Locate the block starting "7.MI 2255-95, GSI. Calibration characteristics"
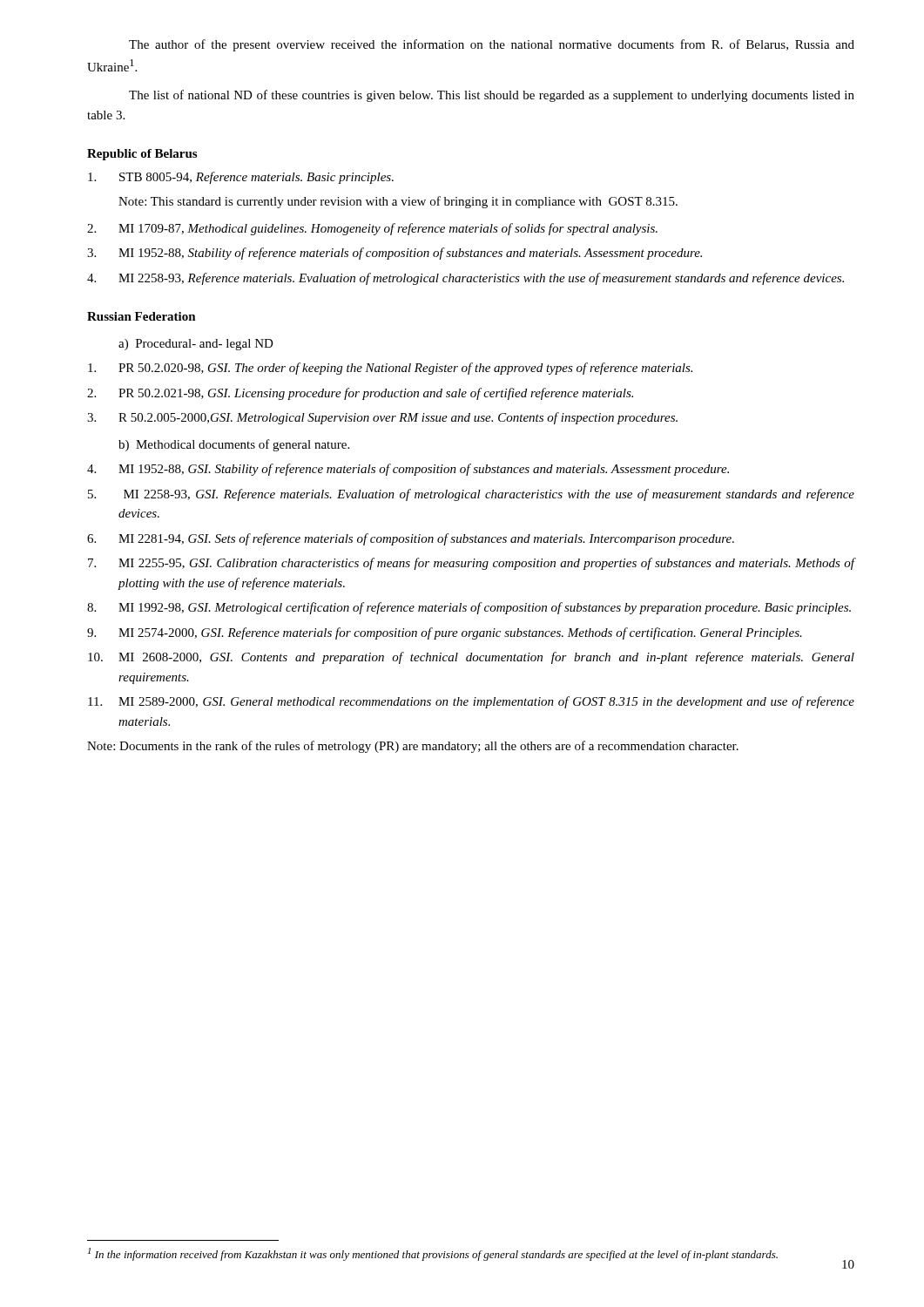 (471, 573)
